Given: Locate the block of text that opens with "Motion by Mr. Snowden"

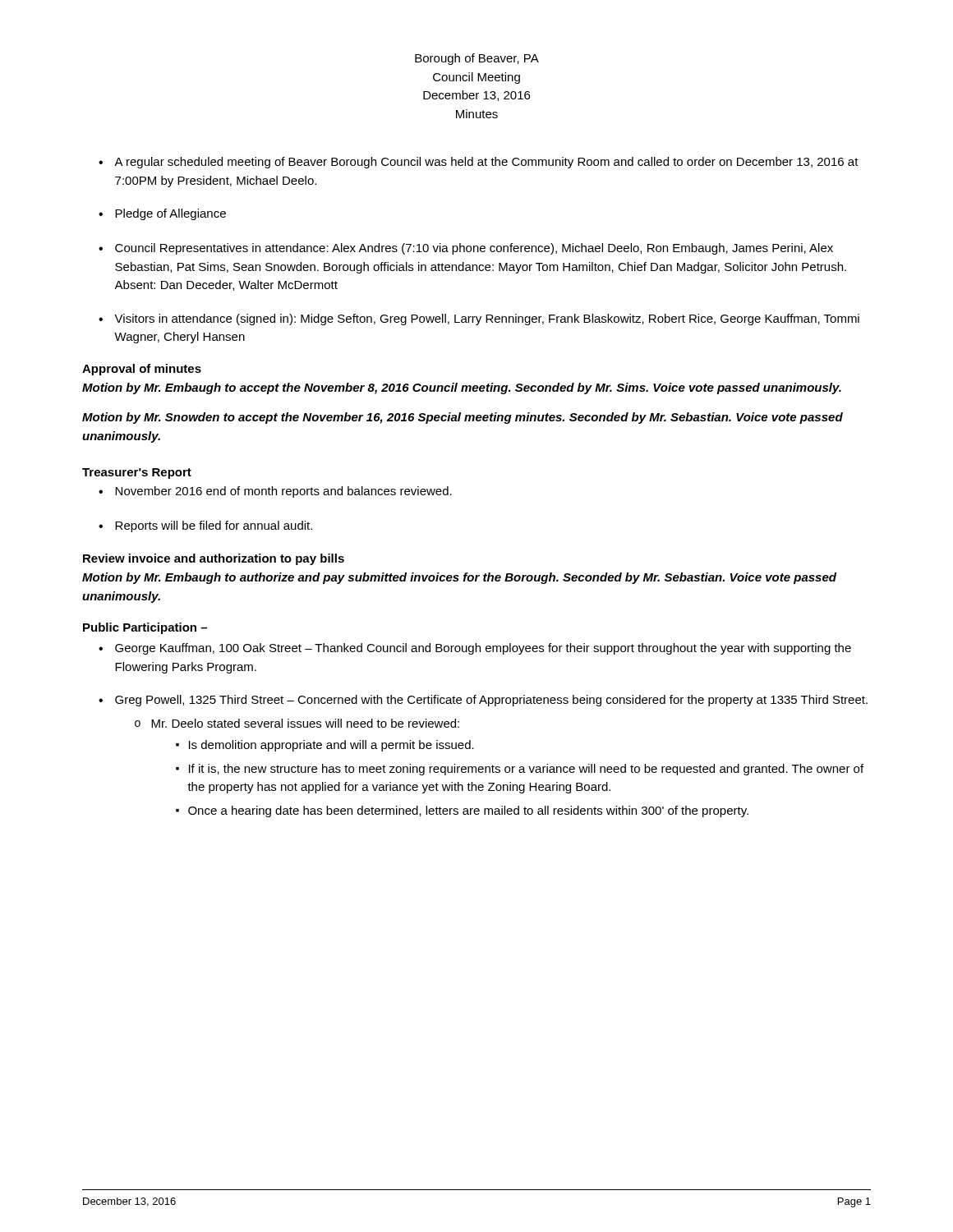Looking at the screenshot, I should click(462, 426).
